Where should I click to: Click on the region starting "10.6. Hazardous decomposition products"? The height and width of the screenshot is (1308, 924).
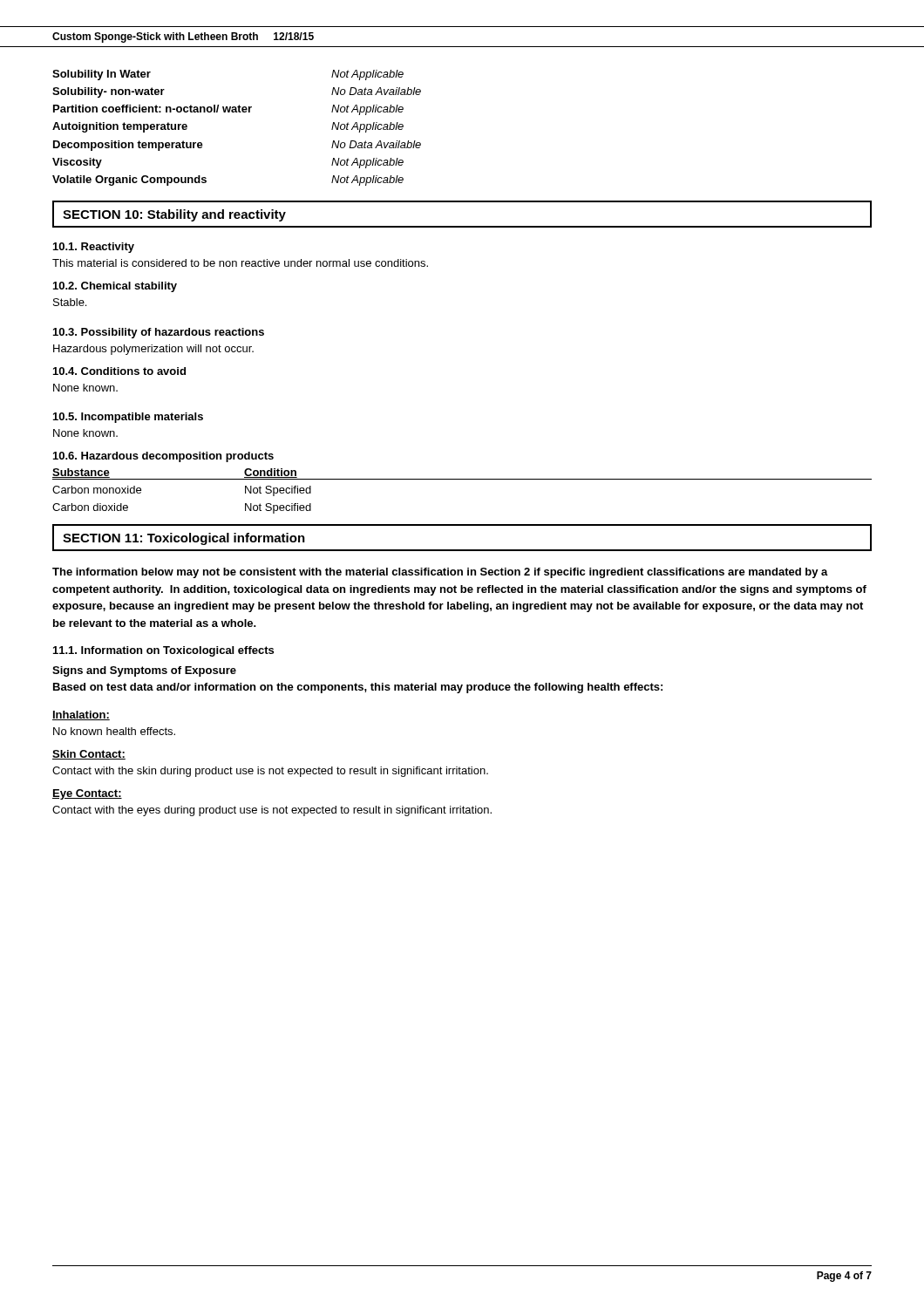click(x=163, y=456)
